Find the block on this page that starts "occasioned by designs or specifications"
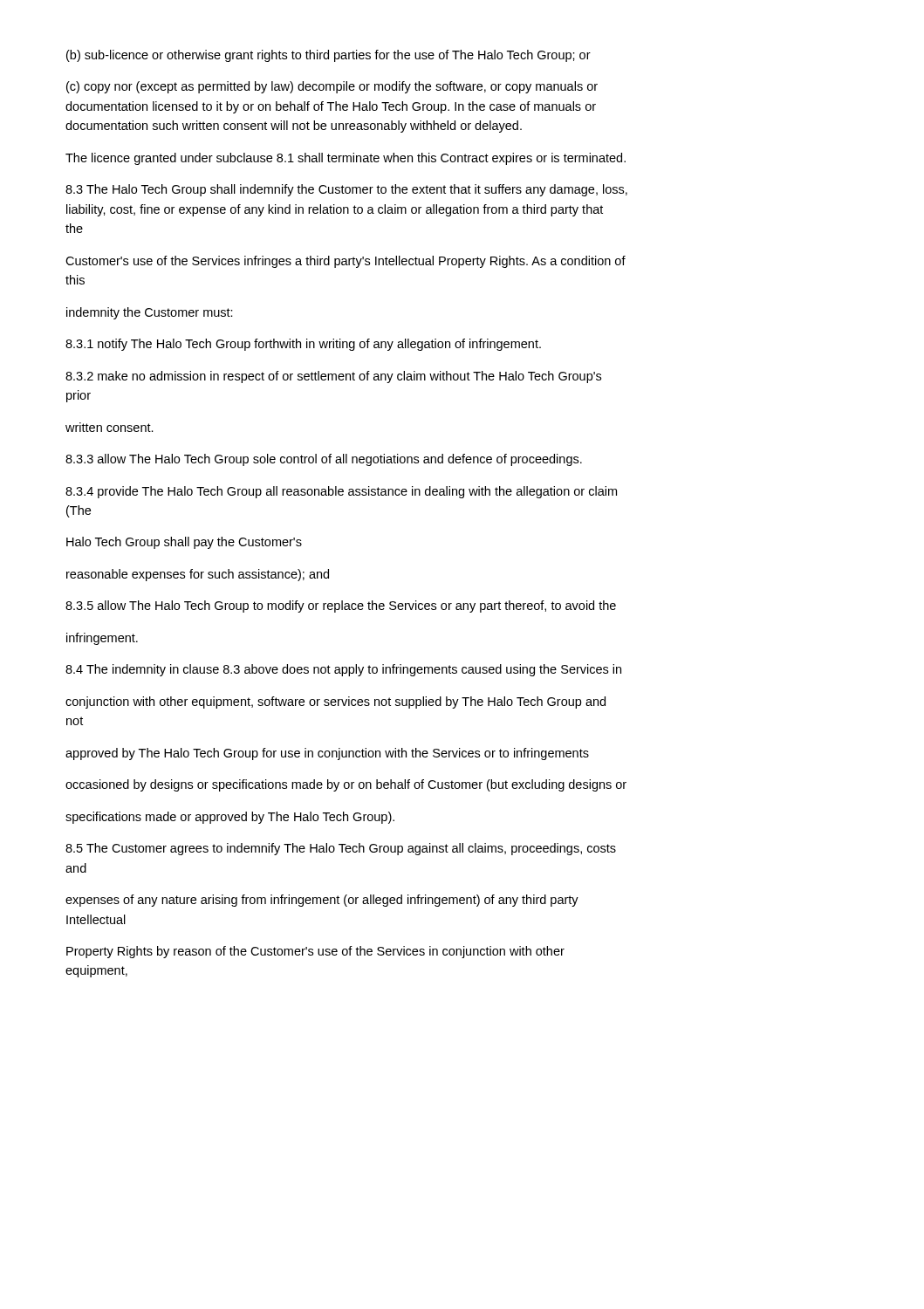 point(346,785)
